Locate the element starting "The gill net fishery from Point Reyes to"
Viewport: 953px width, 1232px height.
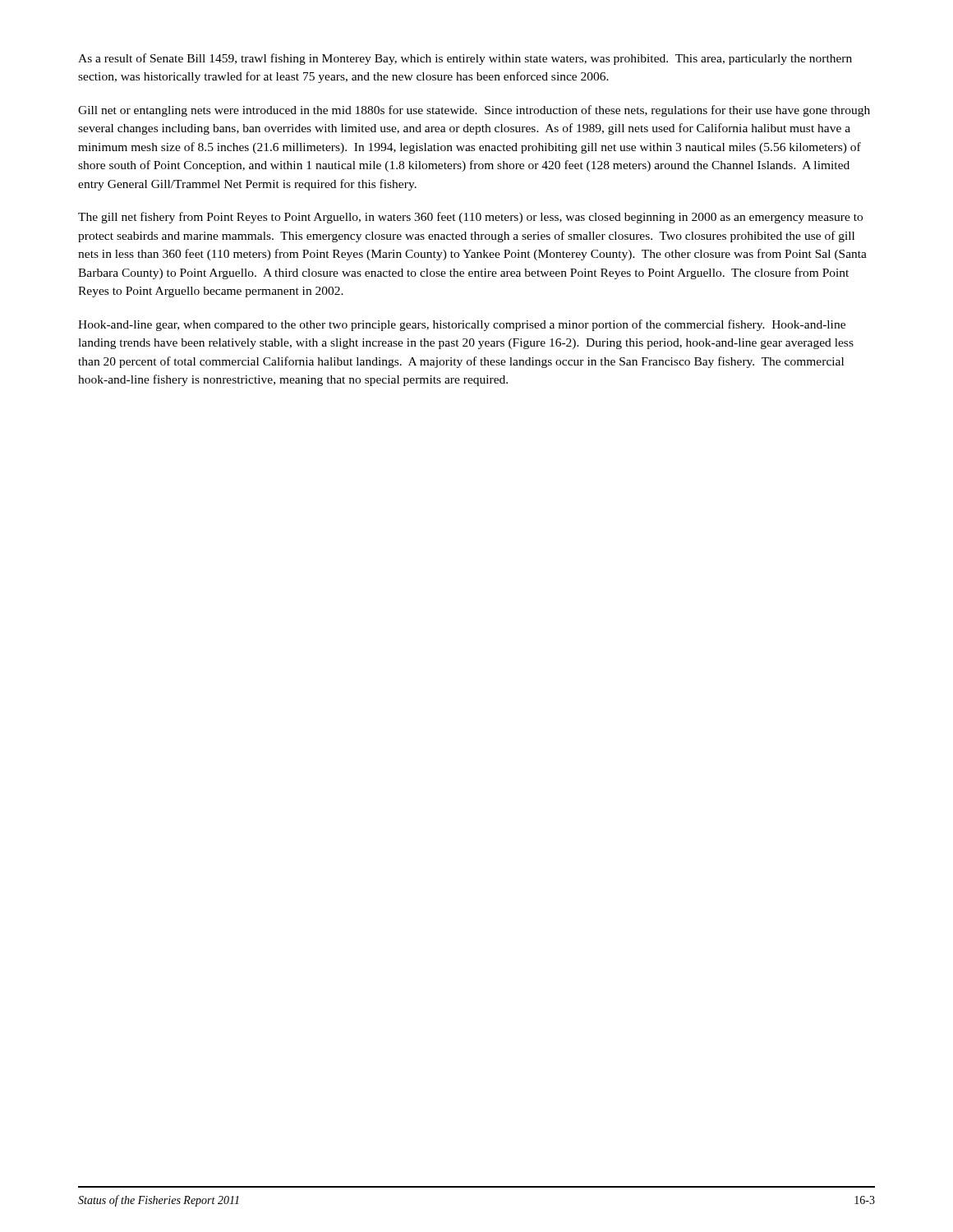[x=472, y=254]
